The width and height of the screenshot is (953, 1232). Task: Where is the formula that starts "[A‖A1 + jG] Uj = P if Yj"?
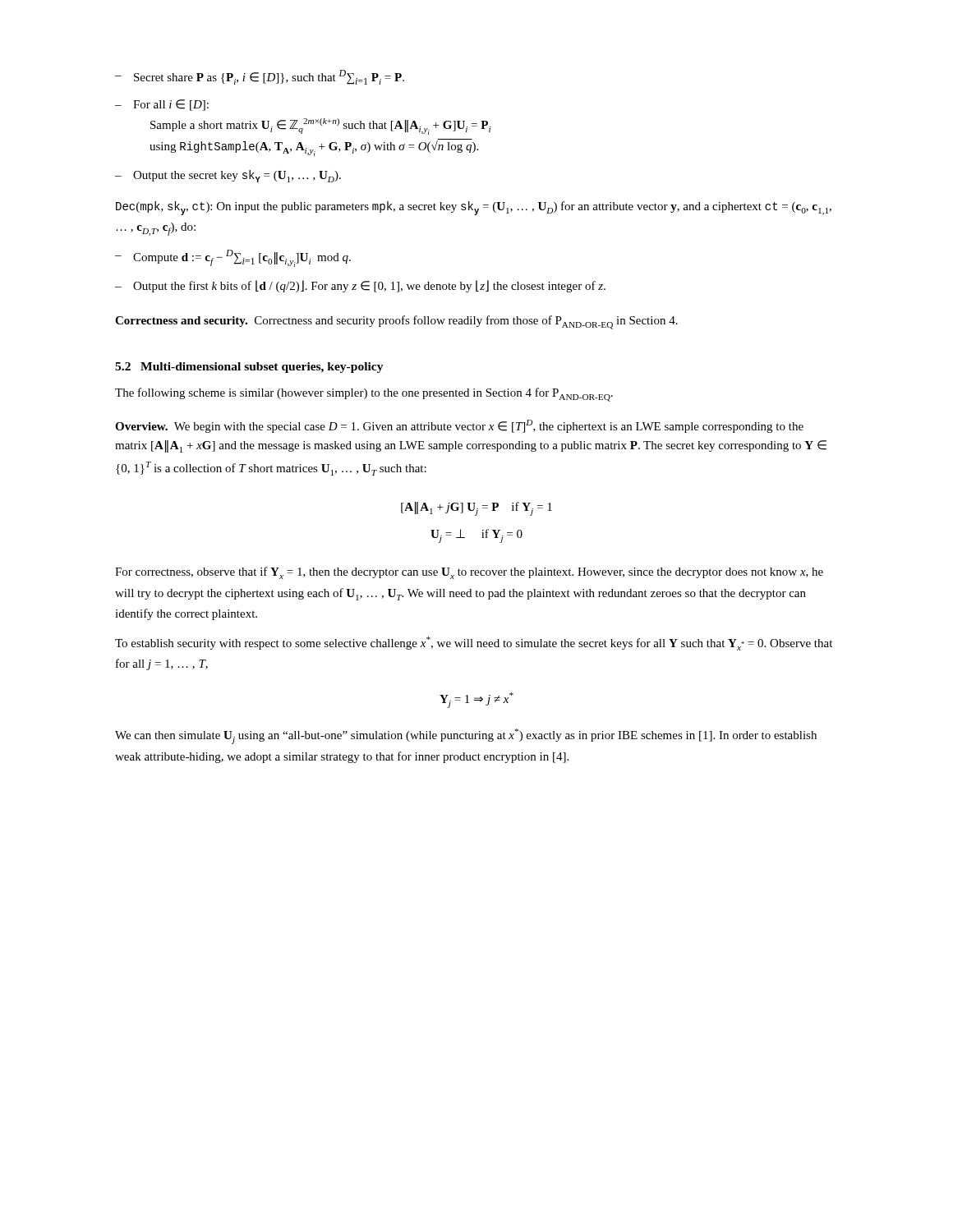(x=476, y=522)
